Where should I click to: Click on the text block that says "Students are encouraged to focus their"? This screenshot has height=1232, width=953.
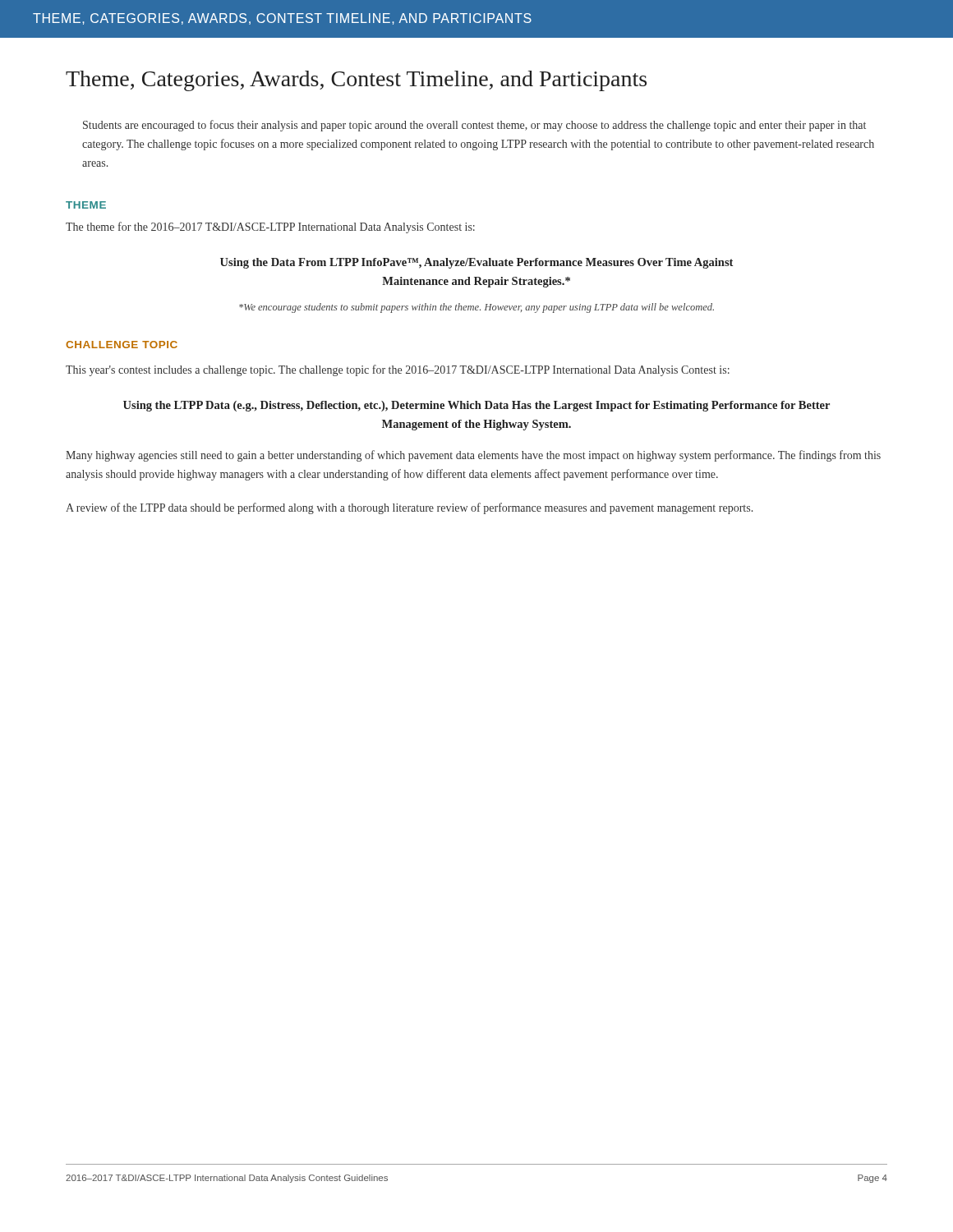478,144
